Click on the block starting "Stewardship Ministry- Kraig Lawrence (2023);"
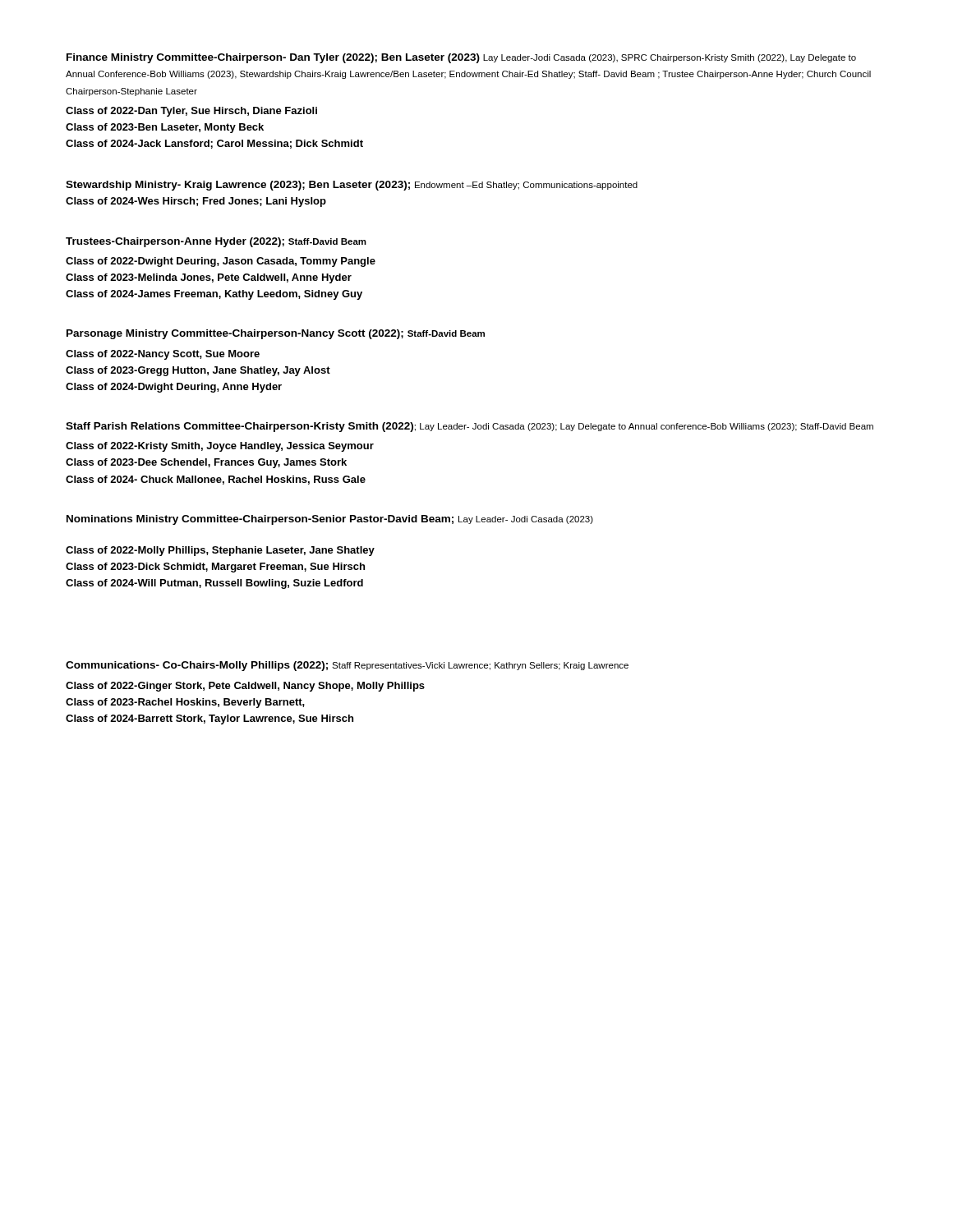Image resolution: width=953 pixels, height=1232 pixels. [352, 193]
